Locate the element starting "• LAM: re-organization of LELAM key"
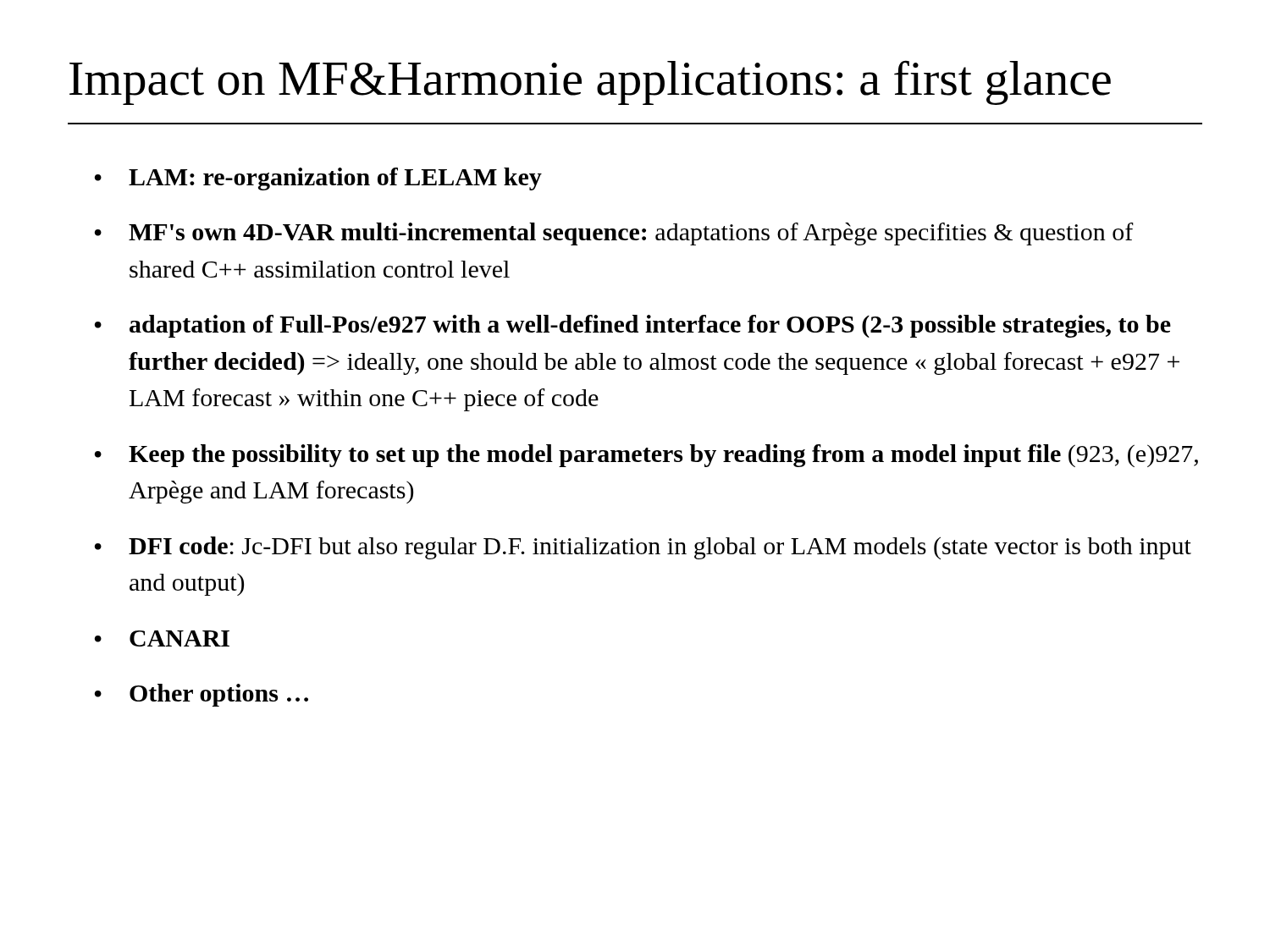 [317, 176]
